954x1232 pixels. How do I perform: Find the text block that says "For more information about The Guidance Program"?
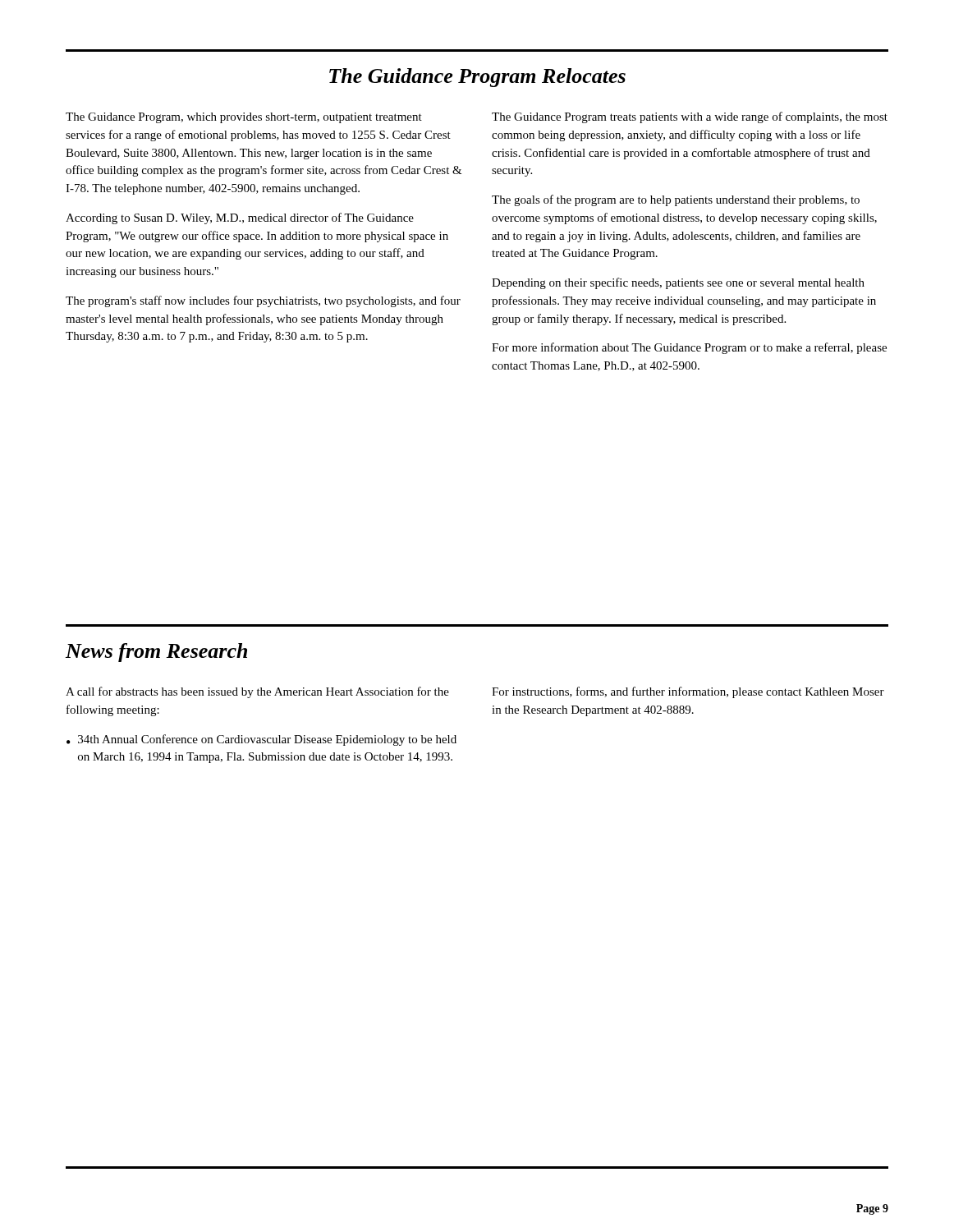click(690, 357)
